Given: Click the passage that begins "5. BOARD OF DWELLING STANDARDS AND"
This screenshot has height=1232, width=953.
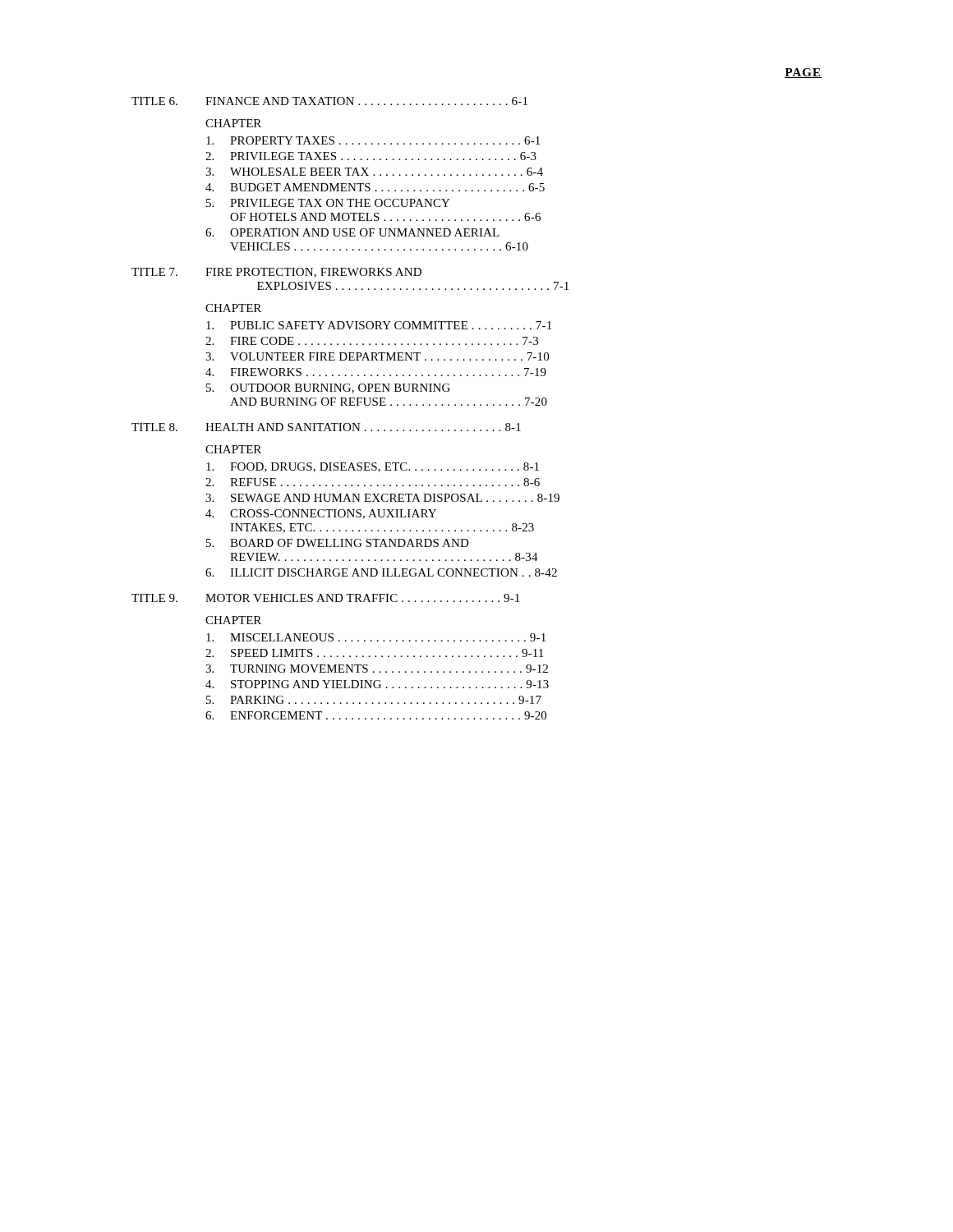Looking at the screenshot, I should 513,550.
